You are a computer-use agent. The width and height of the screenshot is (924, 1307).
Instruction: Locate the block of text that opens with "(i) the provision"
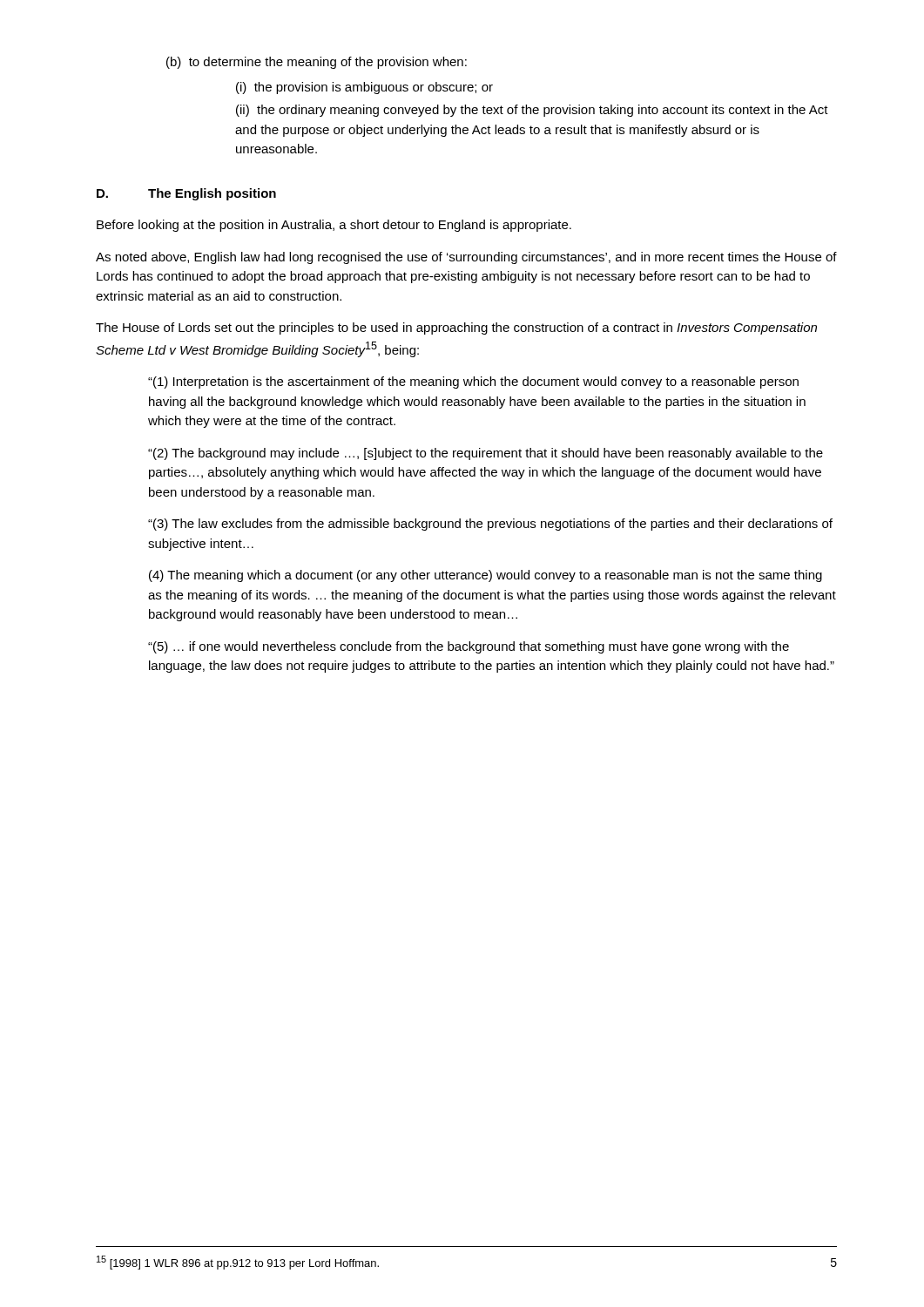tap(364, 86)
